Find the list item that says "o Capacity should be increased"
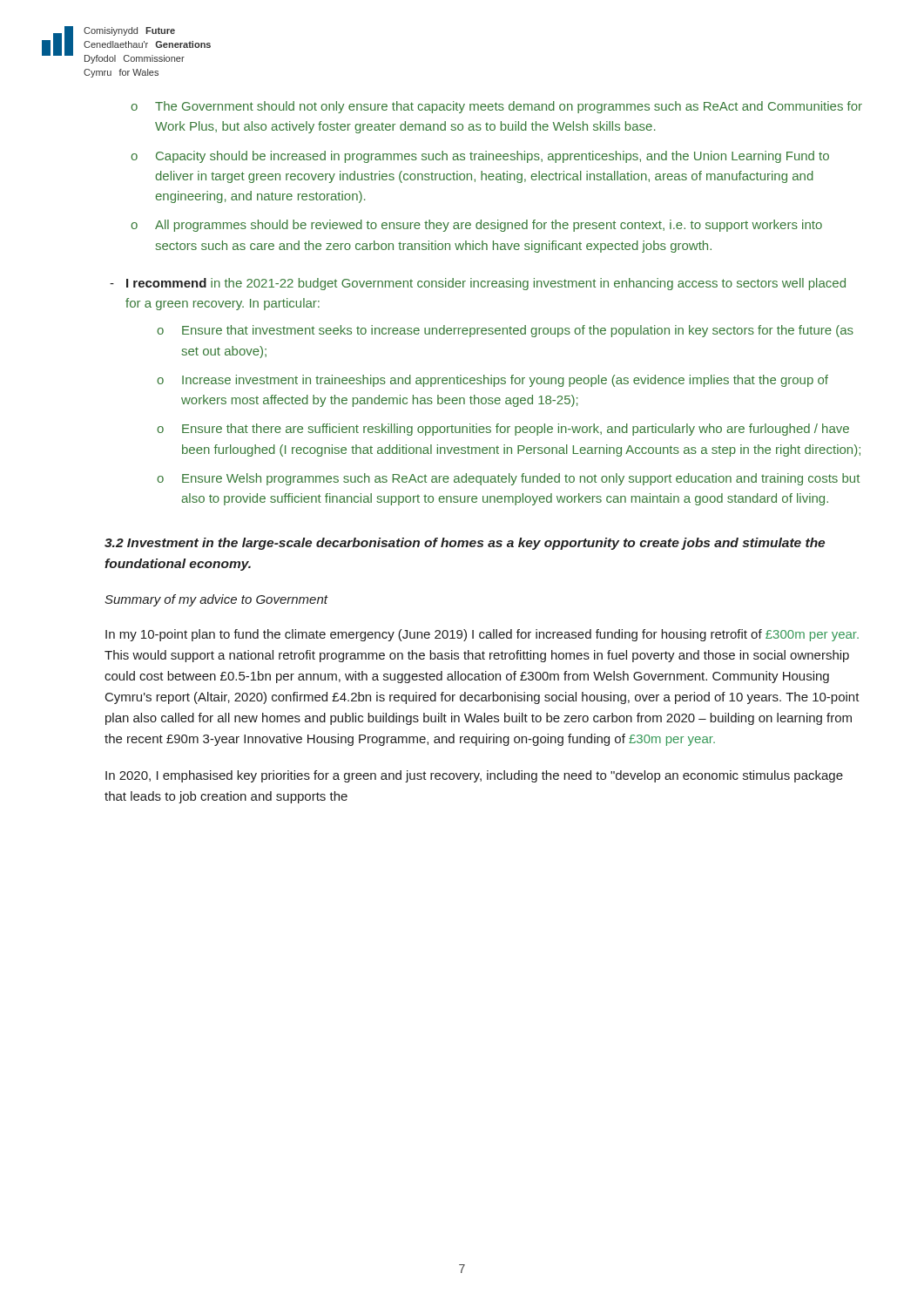Viewport: 924px width, 1307px height. [480, 174]
